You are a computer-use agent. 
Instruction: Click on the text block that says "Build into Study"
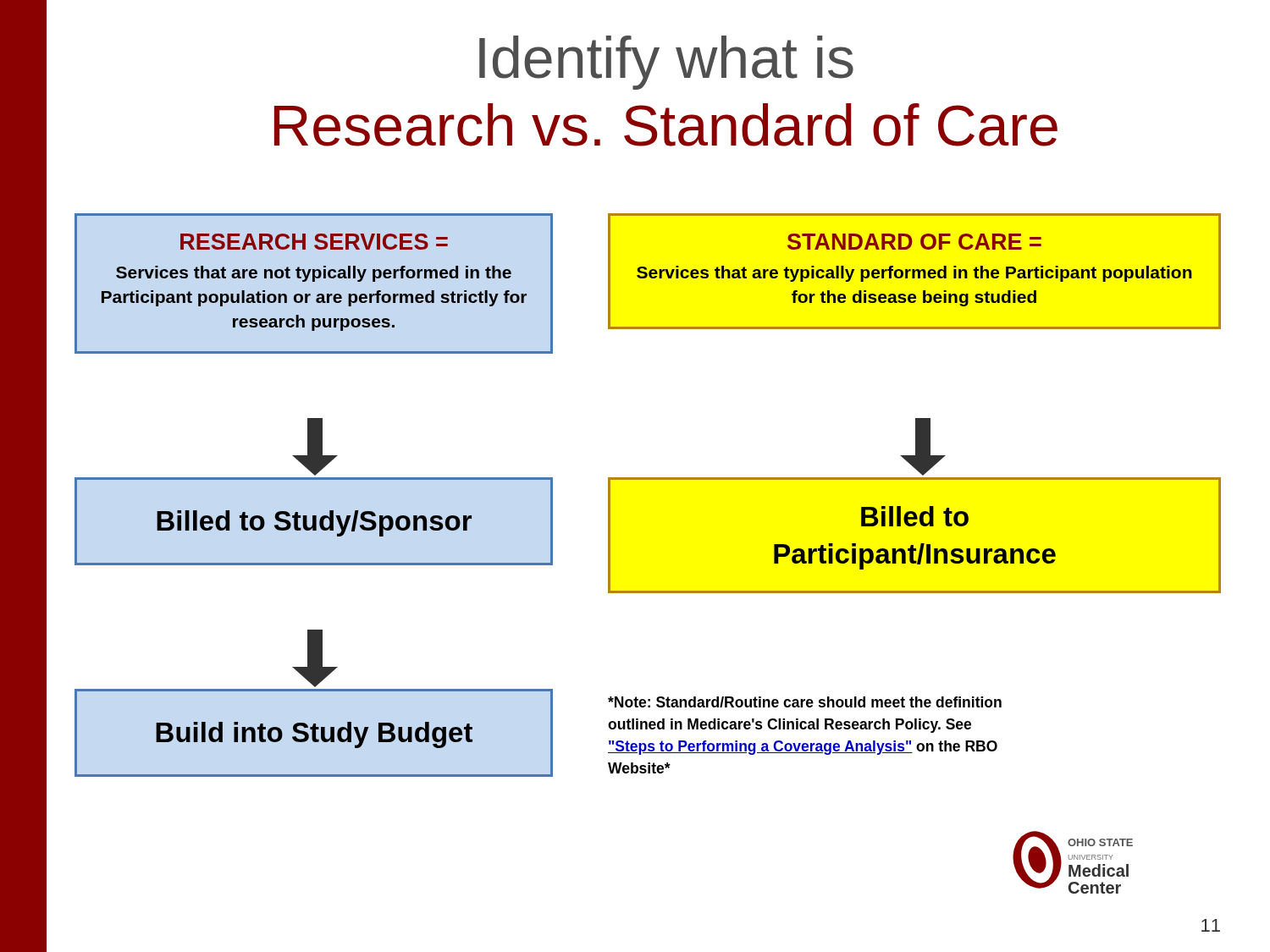[314, 733]
